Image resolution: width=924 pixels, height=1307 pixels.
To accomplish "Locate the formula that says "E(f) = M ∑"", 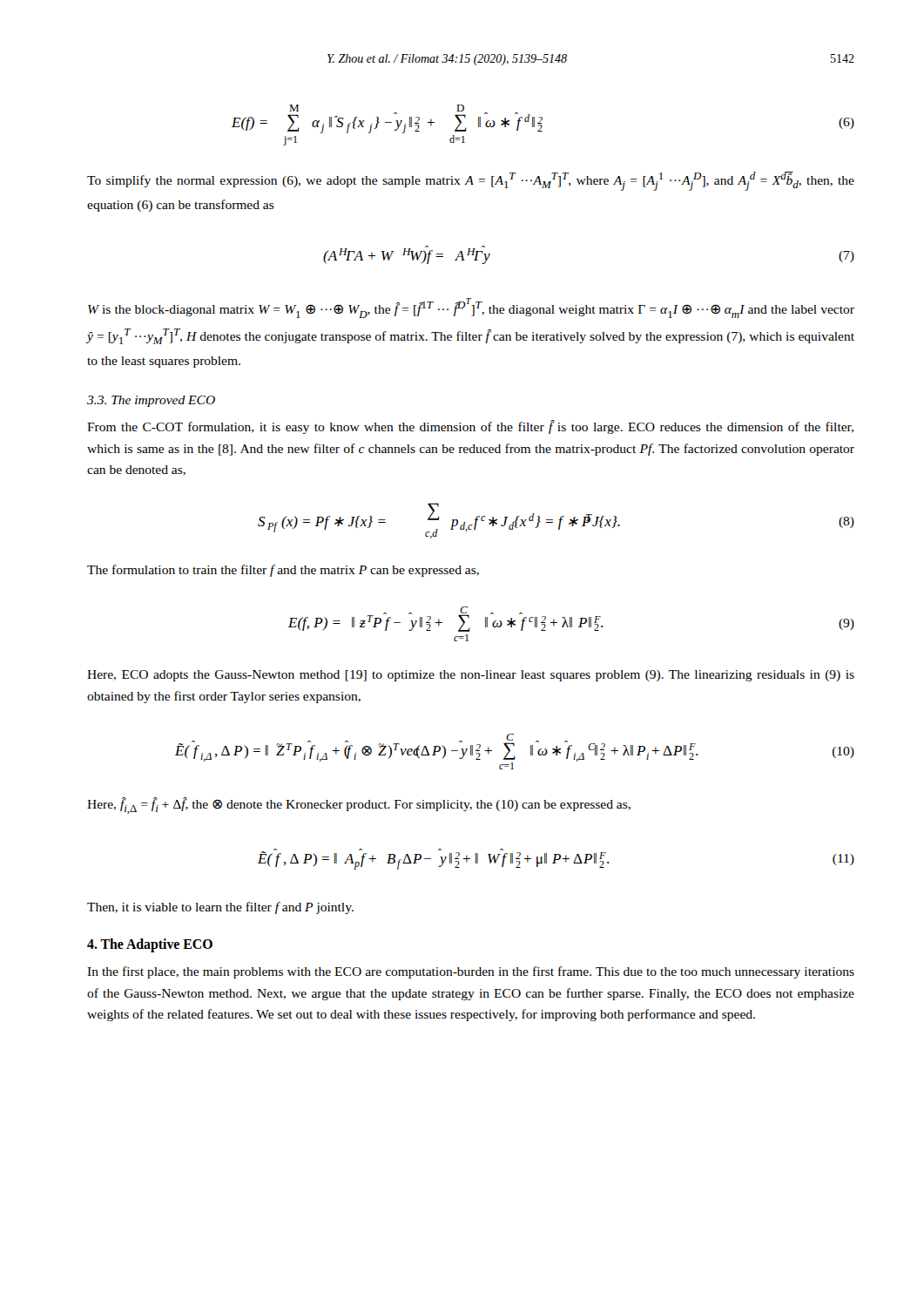I will [471, 122].
